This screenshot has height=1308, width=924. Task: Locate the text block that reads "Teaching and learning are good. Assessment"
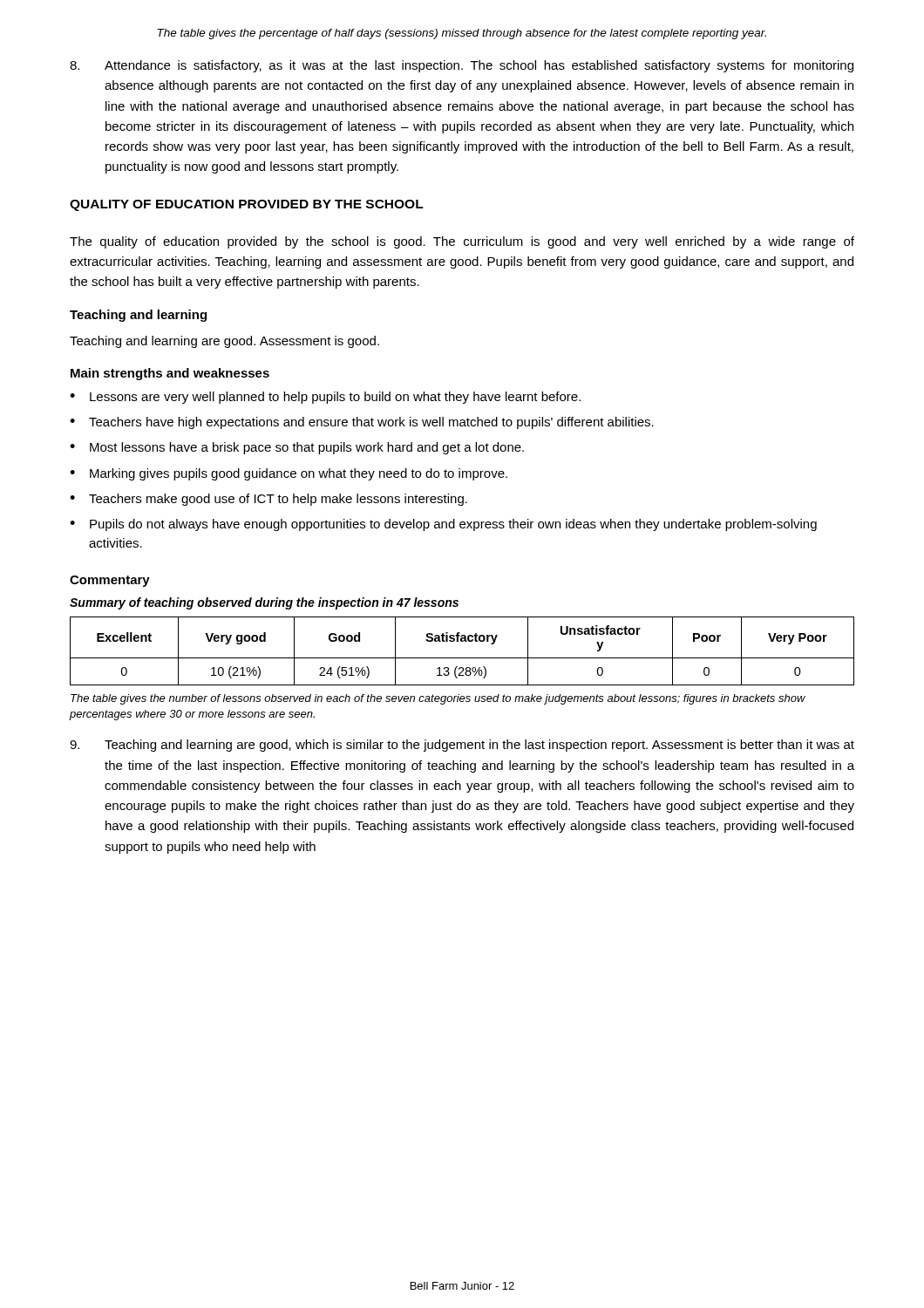click(x=225, y=341)
